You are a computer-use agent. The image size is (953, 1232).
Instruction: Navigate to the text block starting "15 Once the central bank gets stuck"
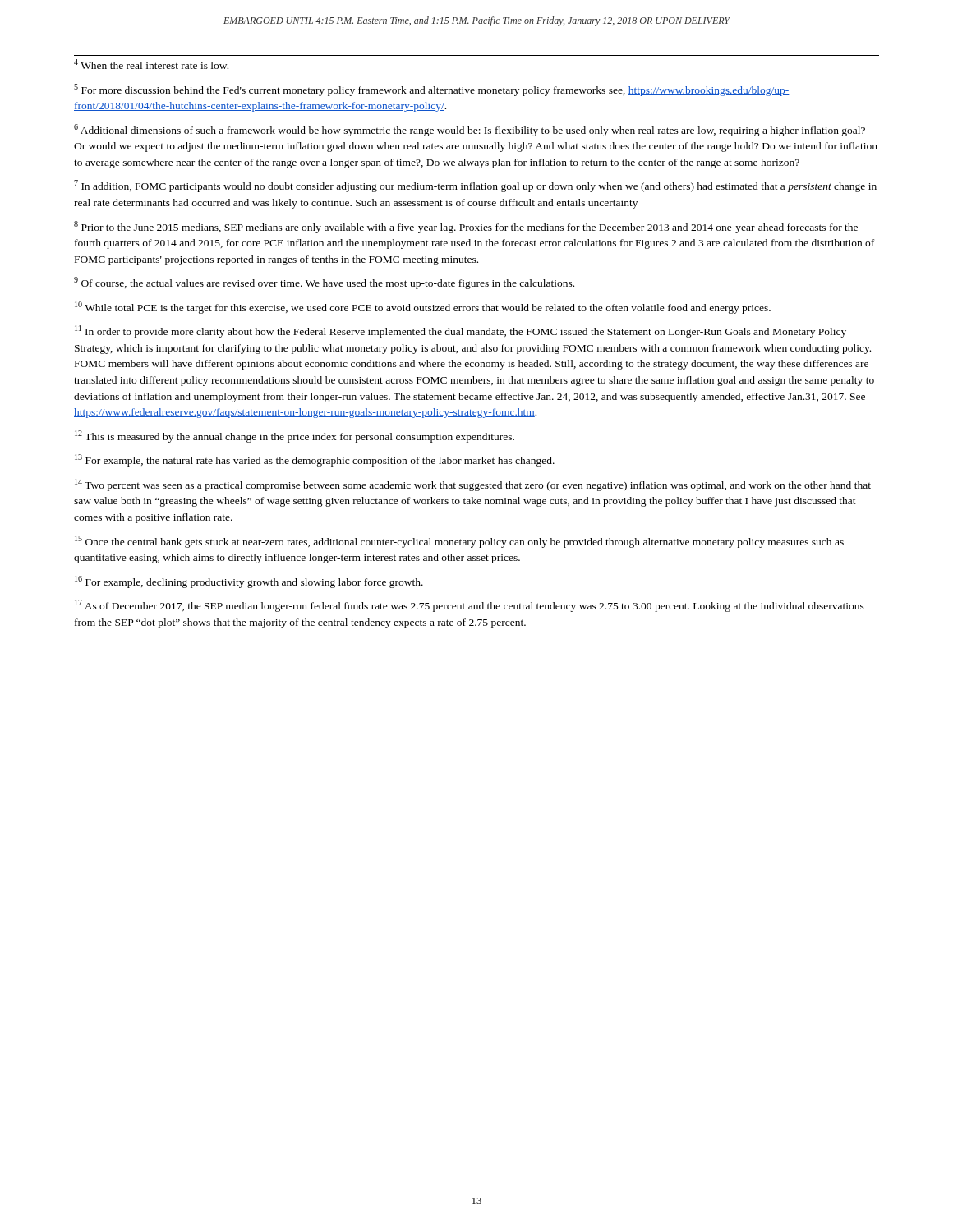point(459,548)
